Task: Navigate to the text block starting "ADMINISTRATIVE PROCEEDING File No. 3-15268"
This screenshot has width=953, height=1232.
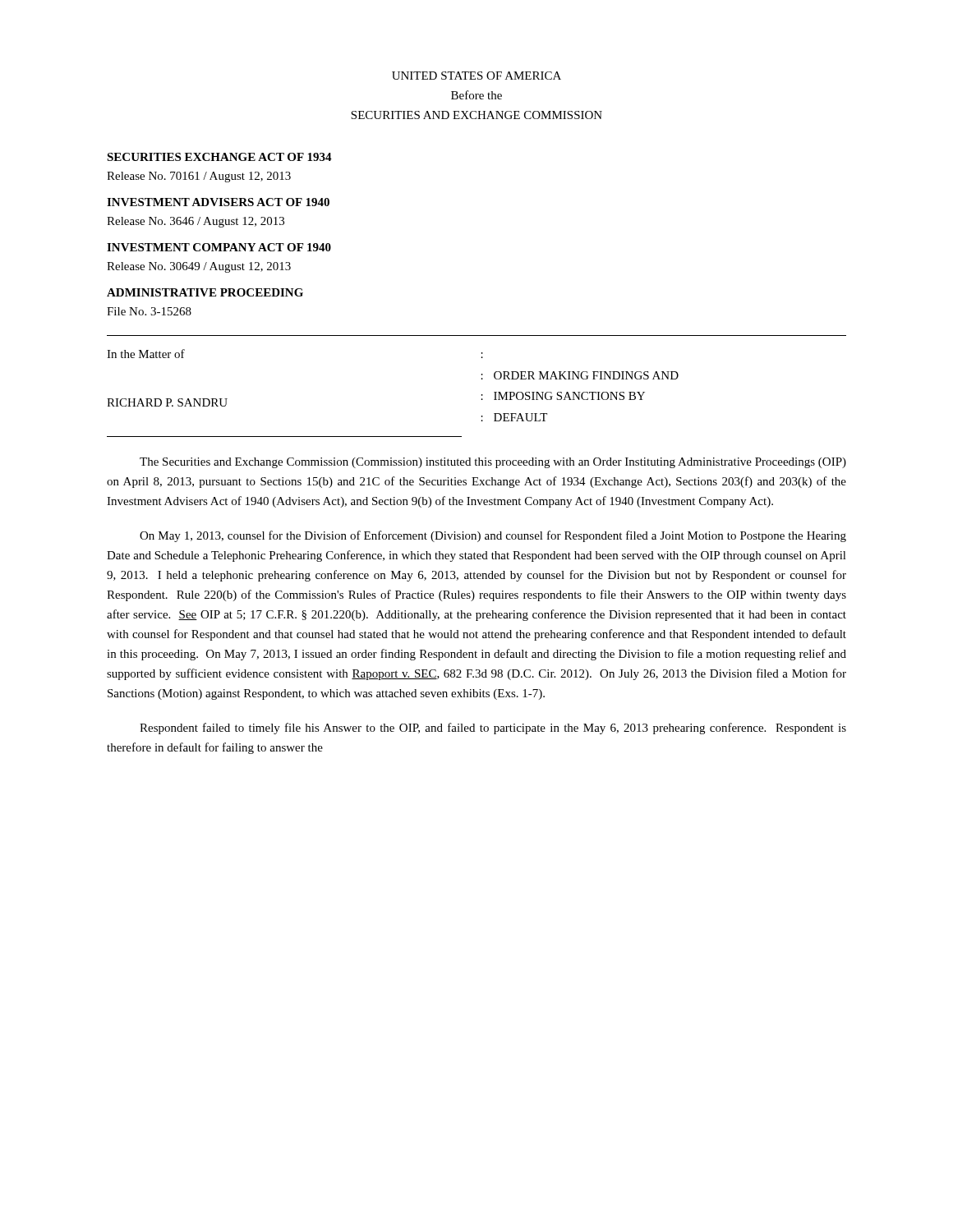Action: (205, 292)
